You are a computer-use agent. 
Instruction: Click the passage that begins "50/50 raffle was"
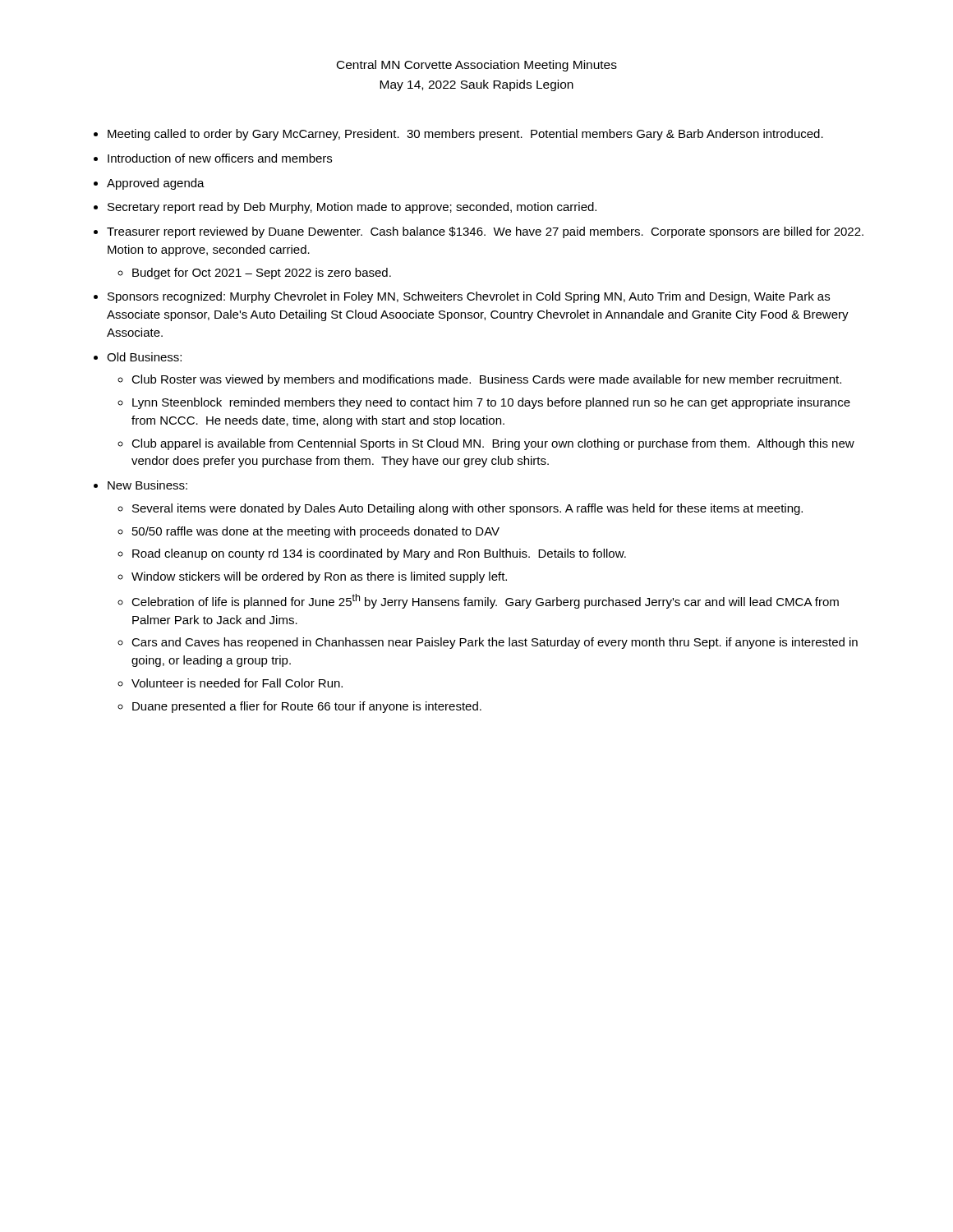[315, 531]
